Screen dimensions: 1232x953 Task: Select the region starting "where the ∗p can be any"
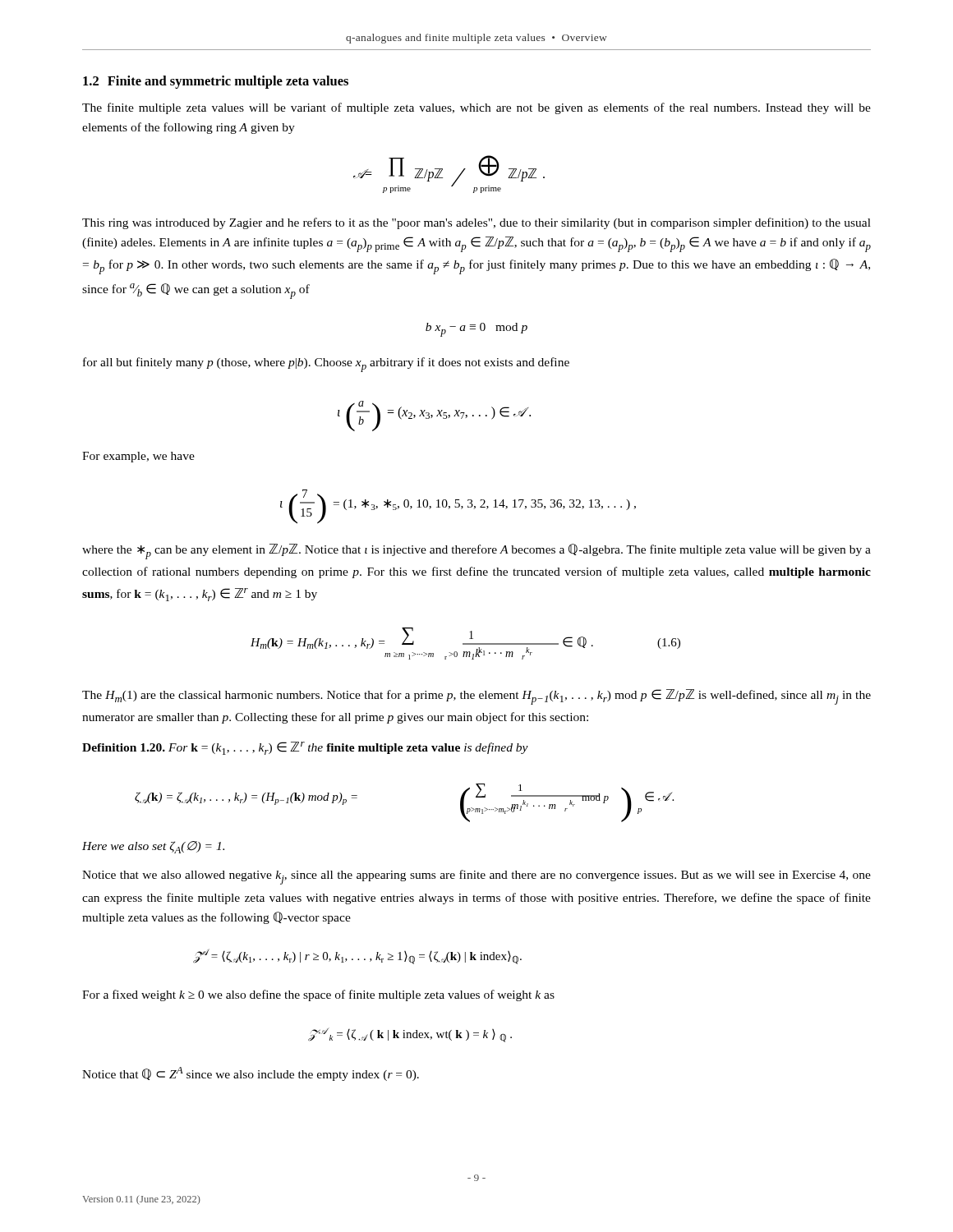(476, 573)
